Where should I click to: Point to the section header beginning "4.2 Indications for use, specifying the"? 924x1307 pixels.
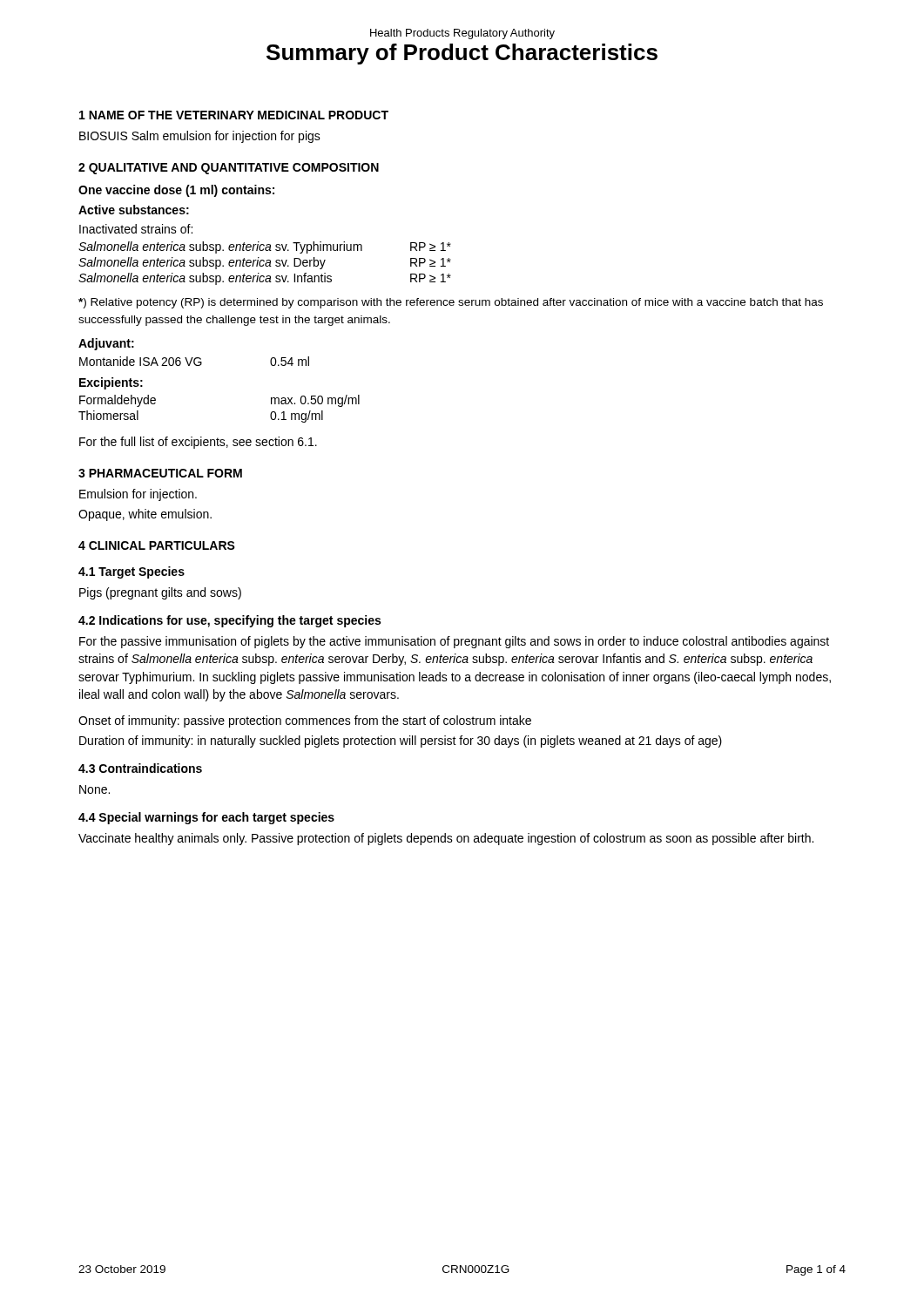229,621
